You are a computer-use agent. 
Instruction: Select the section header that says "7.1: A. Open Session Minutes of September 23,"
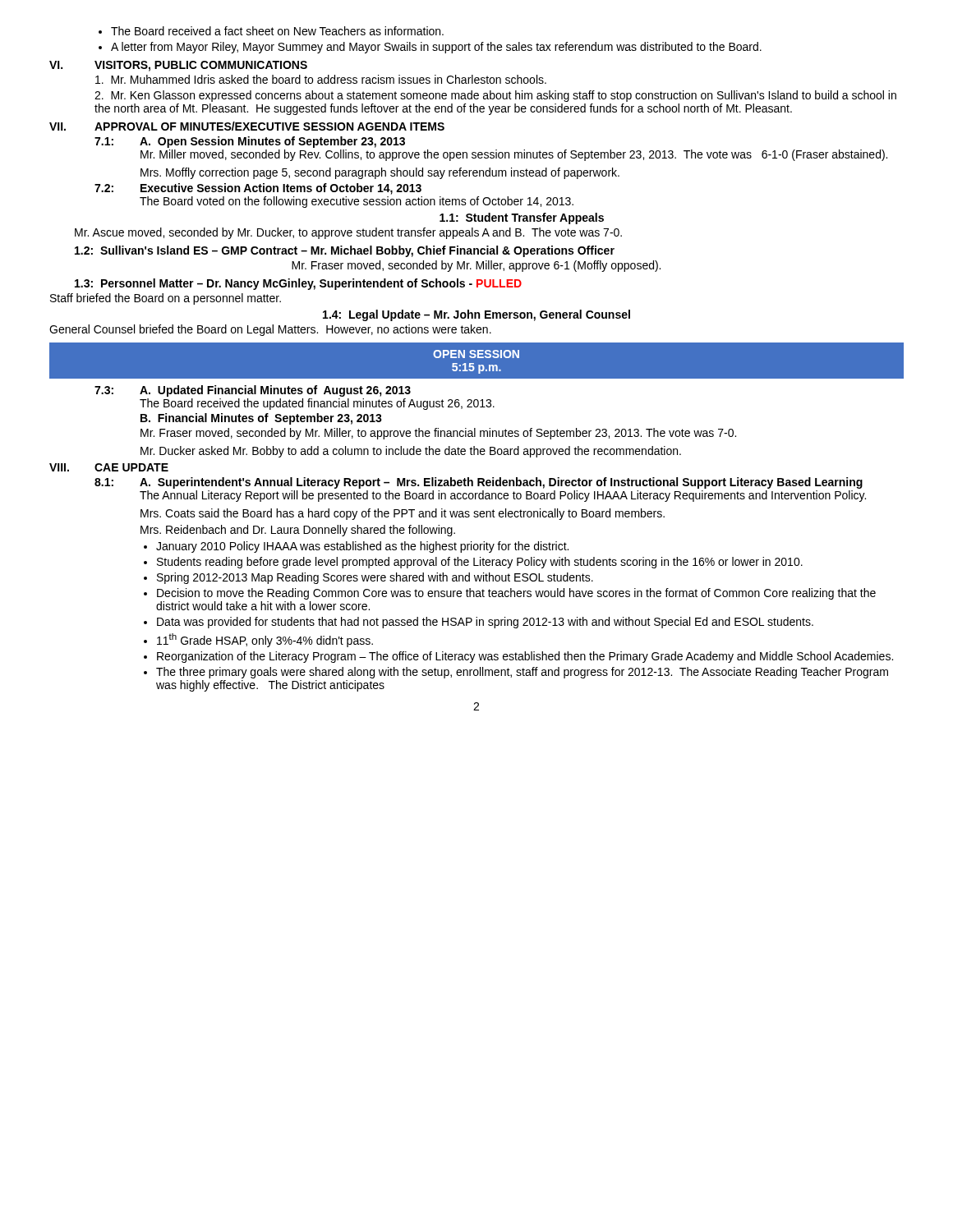click(250, 141)
